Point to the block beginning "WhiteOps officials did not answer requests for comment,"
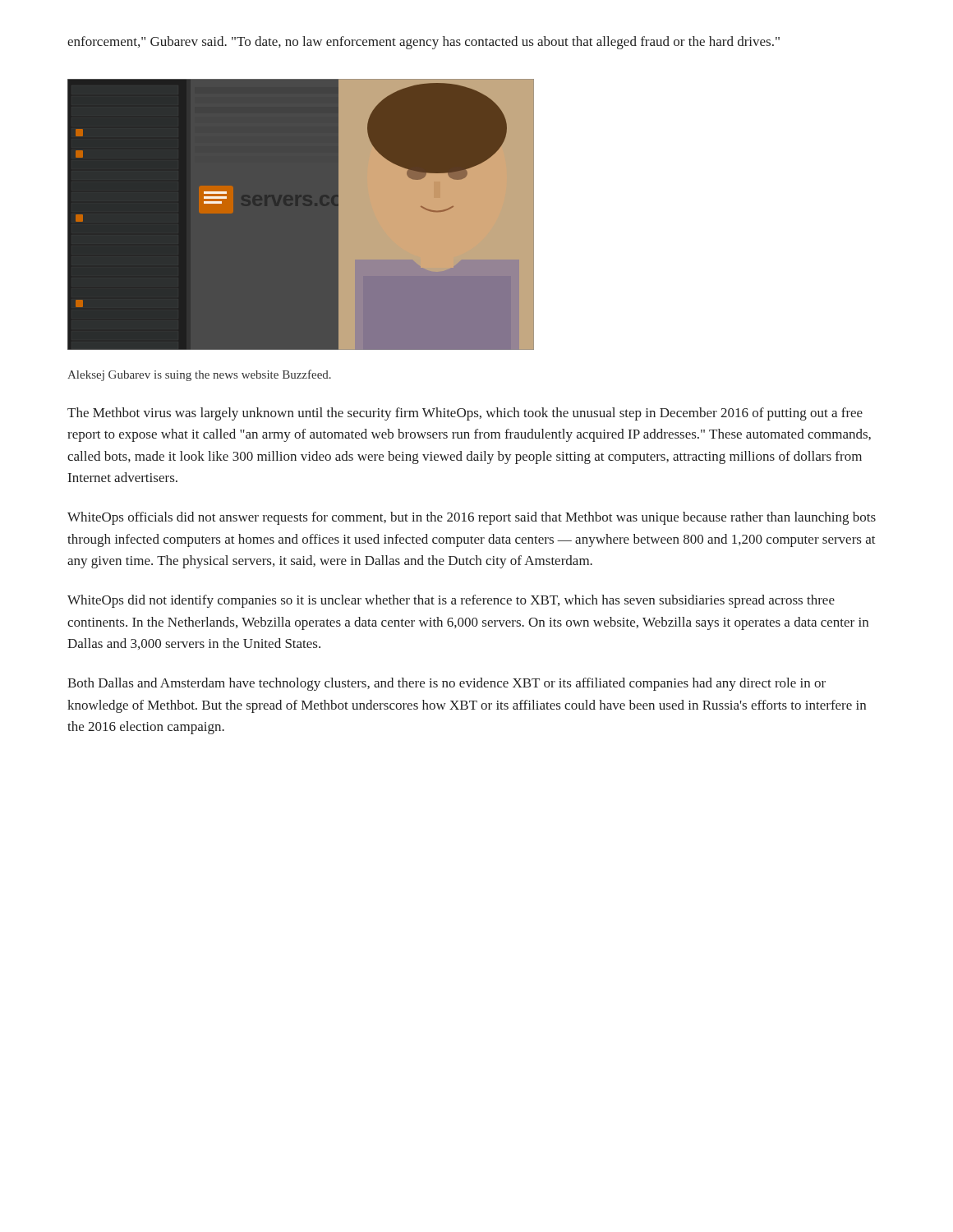 point(472,539)
